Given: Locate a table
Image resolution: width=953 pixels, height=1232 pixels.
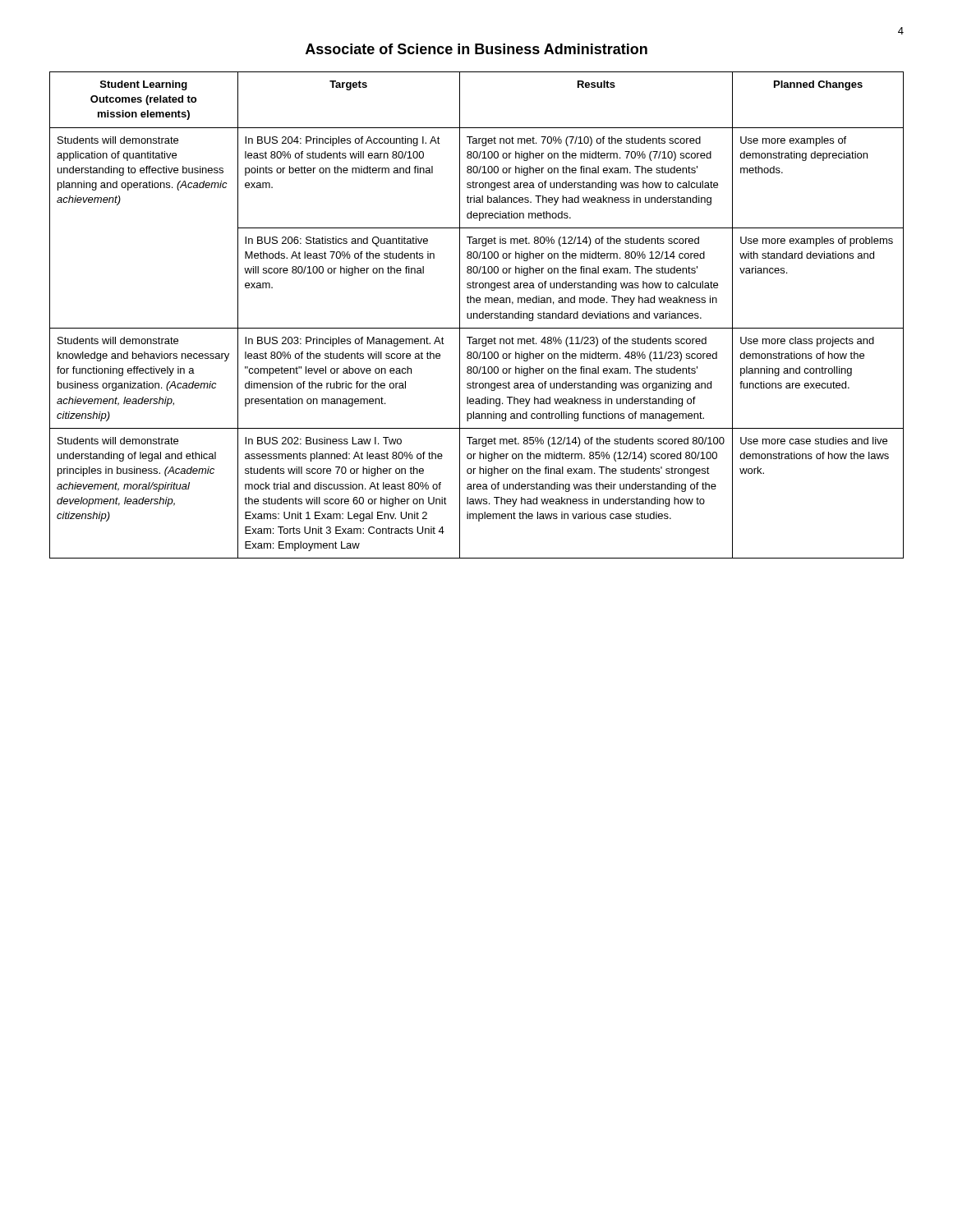Looking at the screenshot, I should [476, 315].
